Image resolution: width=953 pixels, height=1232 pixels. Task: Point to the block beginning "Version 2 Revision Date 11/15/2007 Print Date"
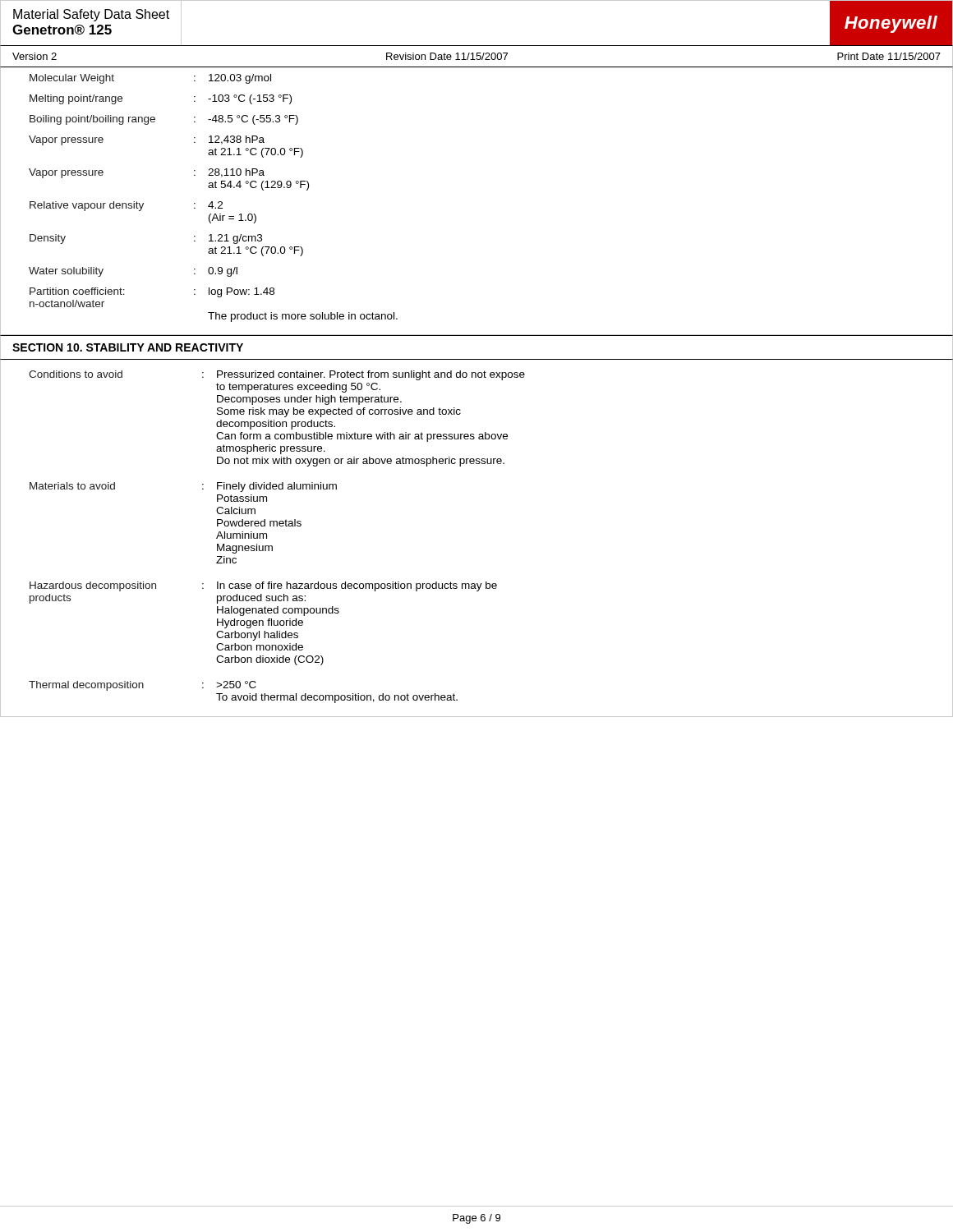click(x=476, y=56)
